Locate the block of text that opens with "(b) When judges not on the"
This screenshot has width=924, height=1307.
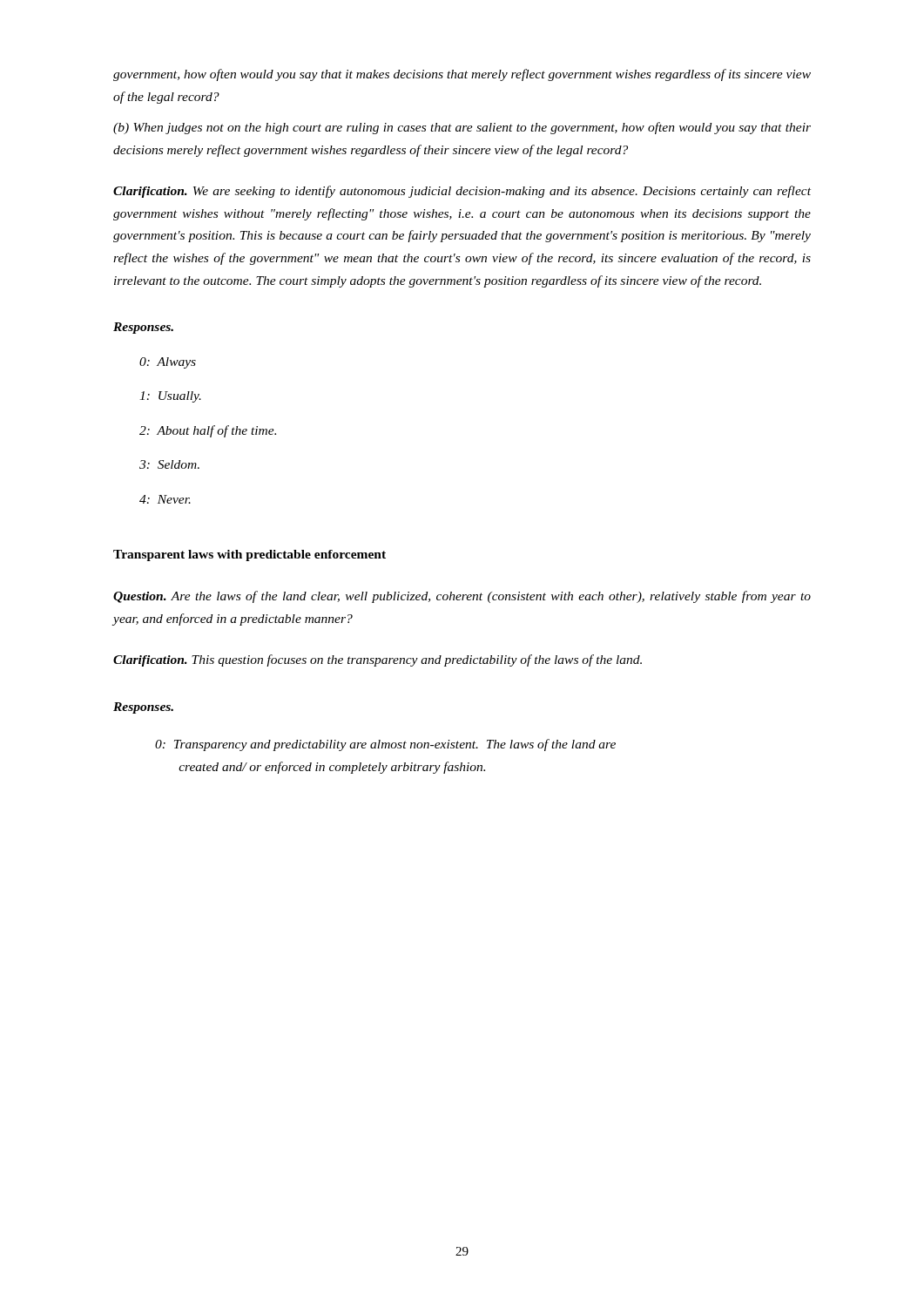(462, 138)
